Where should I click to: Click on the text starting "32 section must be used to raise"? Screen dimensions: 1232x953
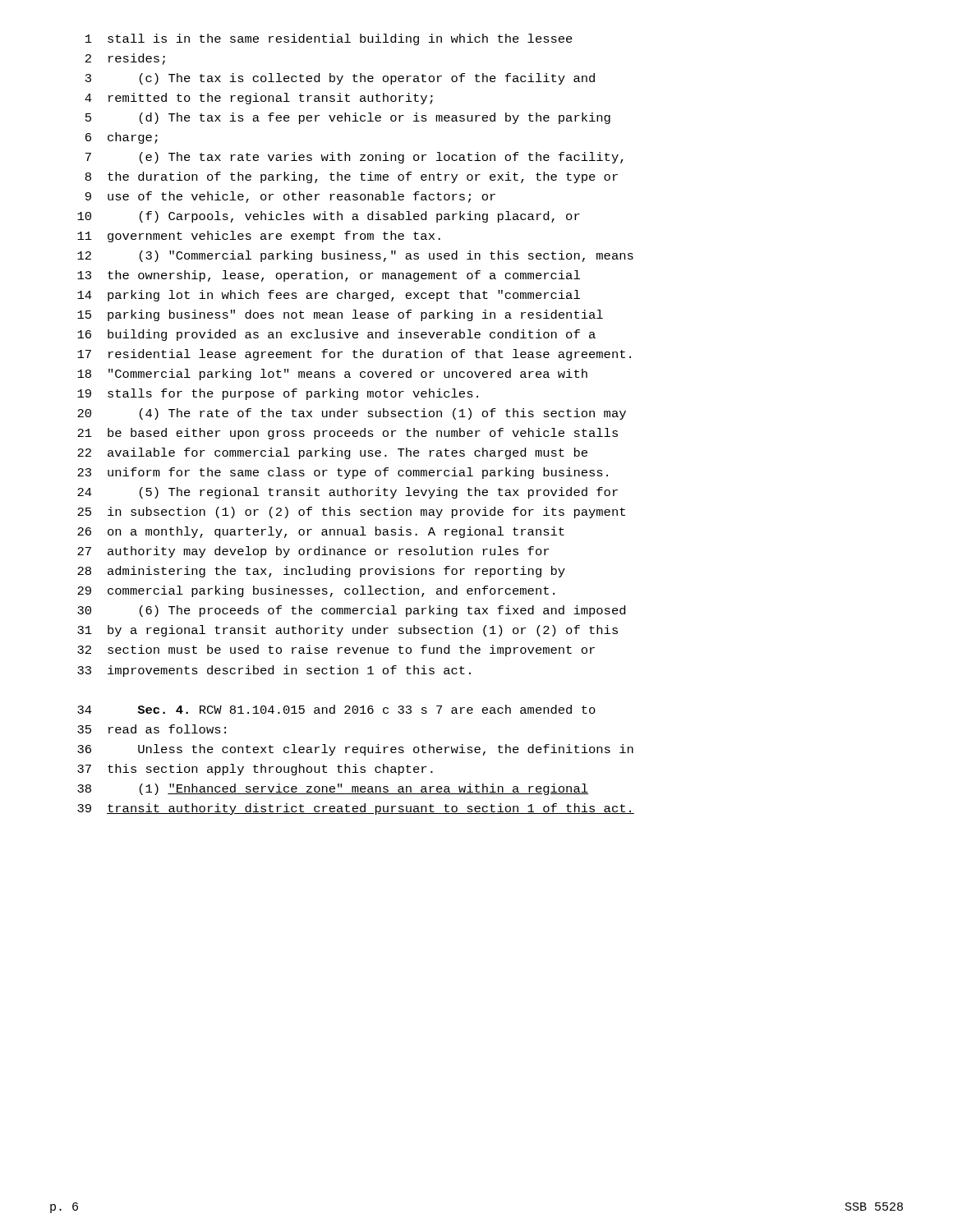tap(476, 651)
